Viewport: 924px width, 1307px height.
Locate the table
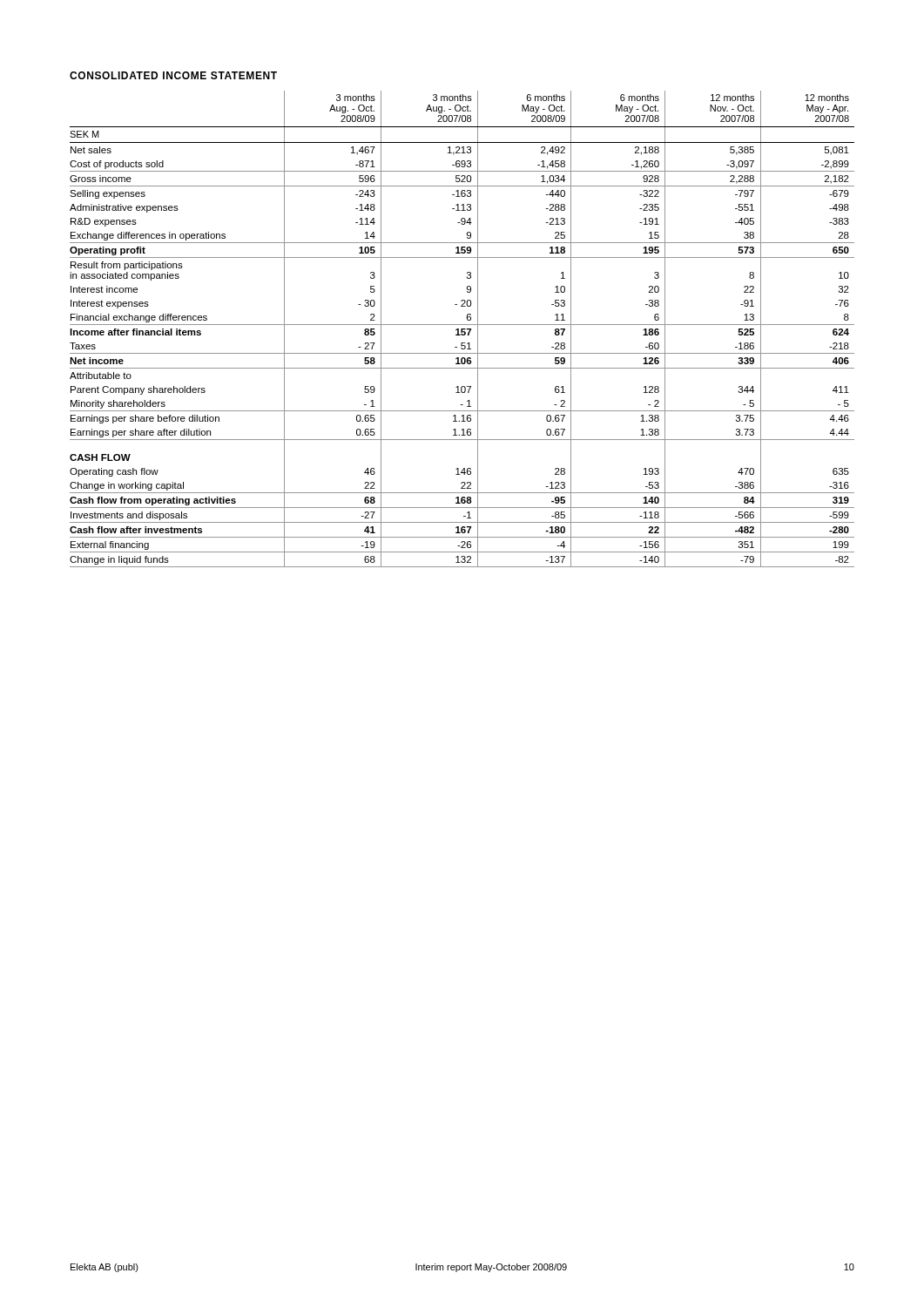click(462, 329)
